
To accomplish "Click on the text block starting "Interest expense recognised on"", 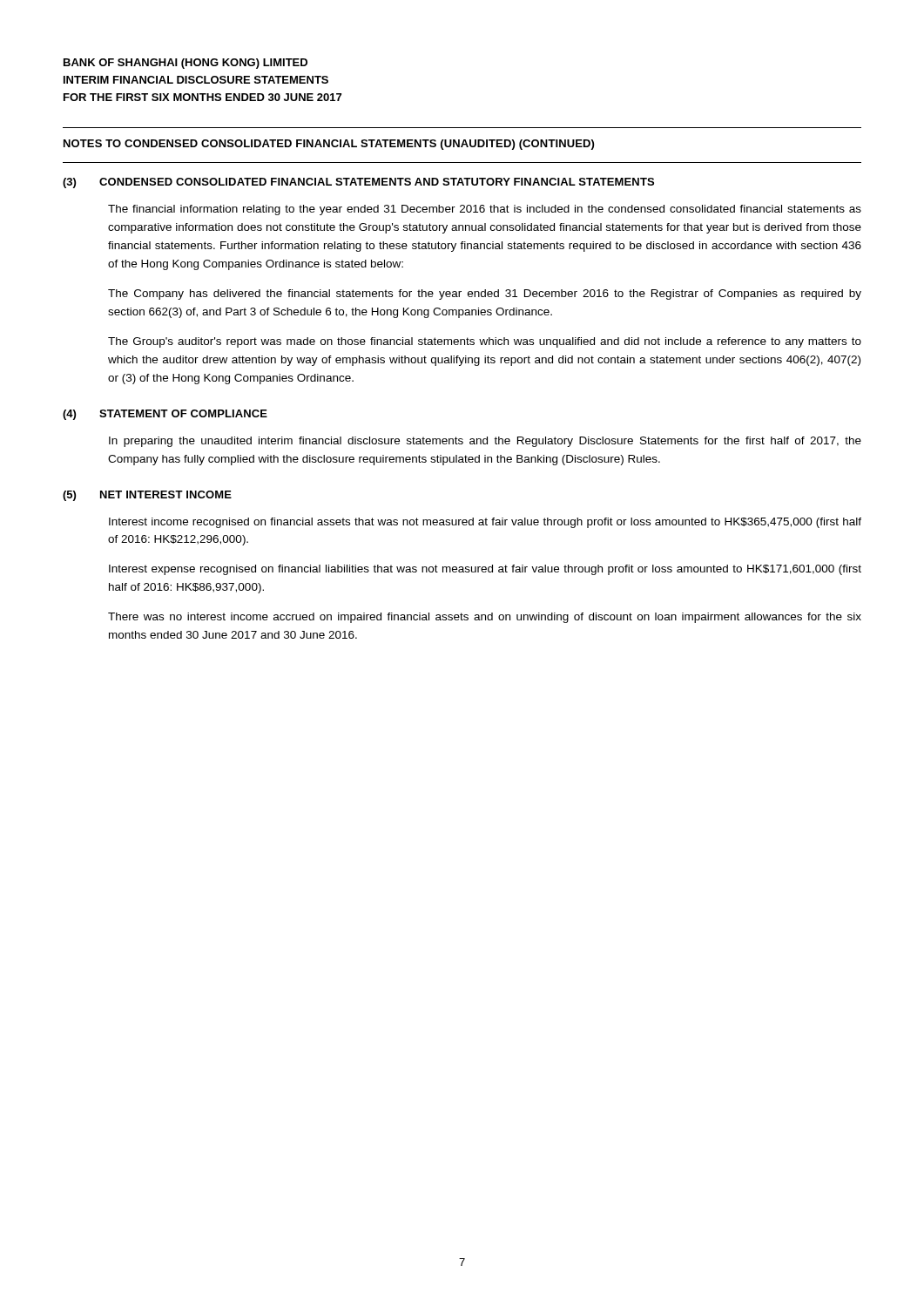I will pos(485,578).
